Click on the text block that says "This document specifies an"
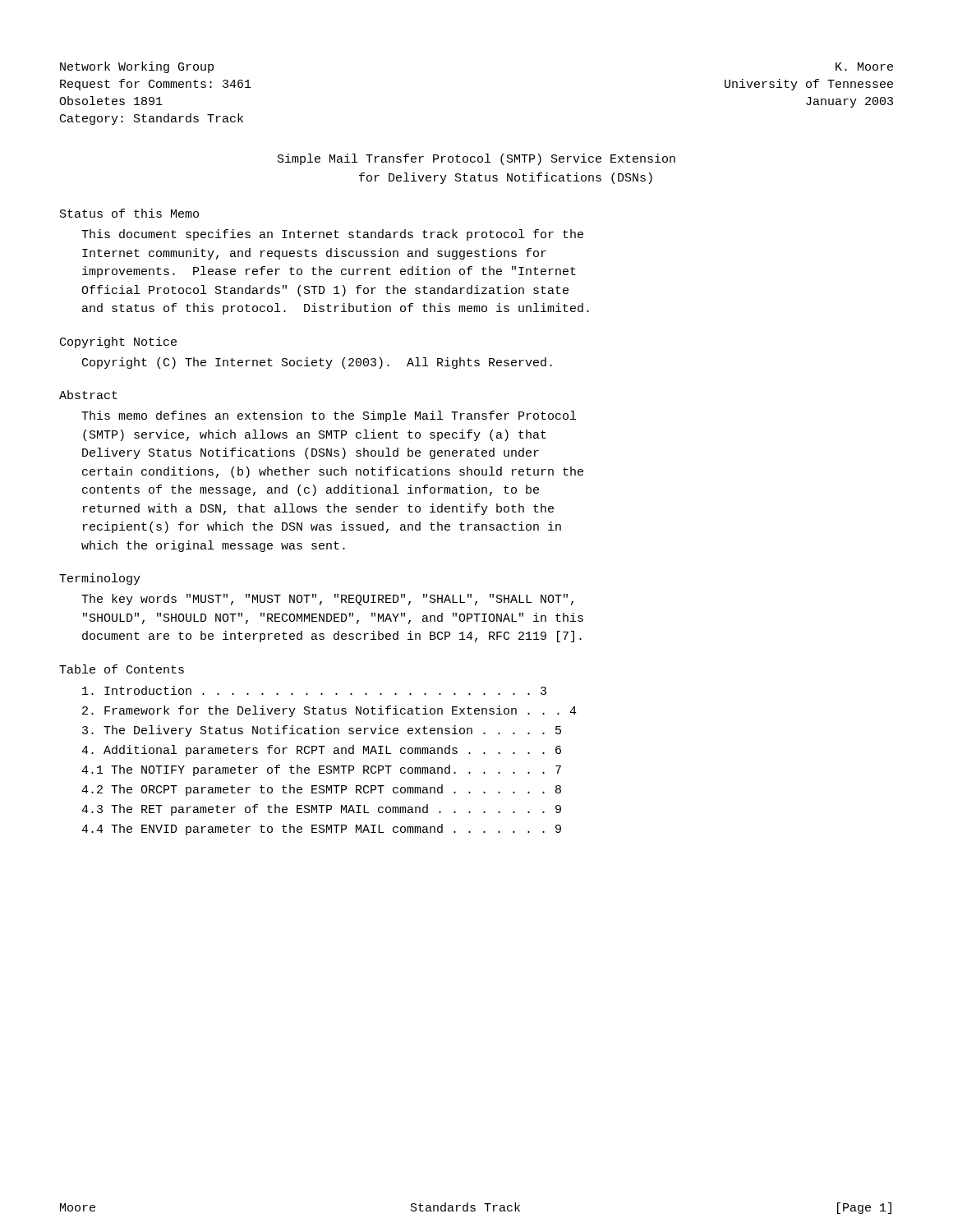953x1232 pixels. point(325,272)
